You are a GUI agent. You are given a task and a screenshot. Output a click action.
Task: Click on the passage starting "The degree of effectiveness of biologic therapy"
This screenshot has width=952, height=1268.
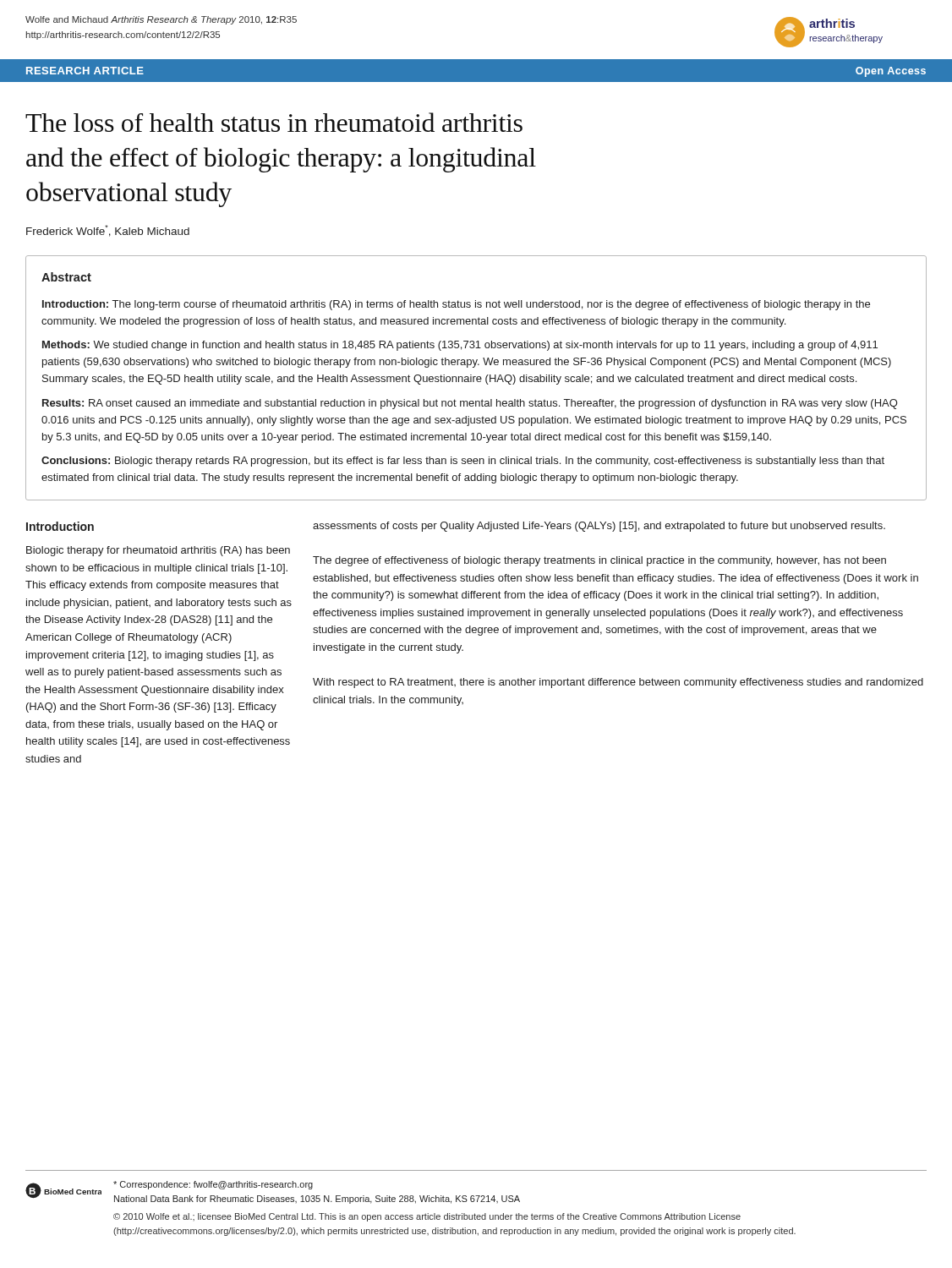pyautogui.click(x=616, y=604)
